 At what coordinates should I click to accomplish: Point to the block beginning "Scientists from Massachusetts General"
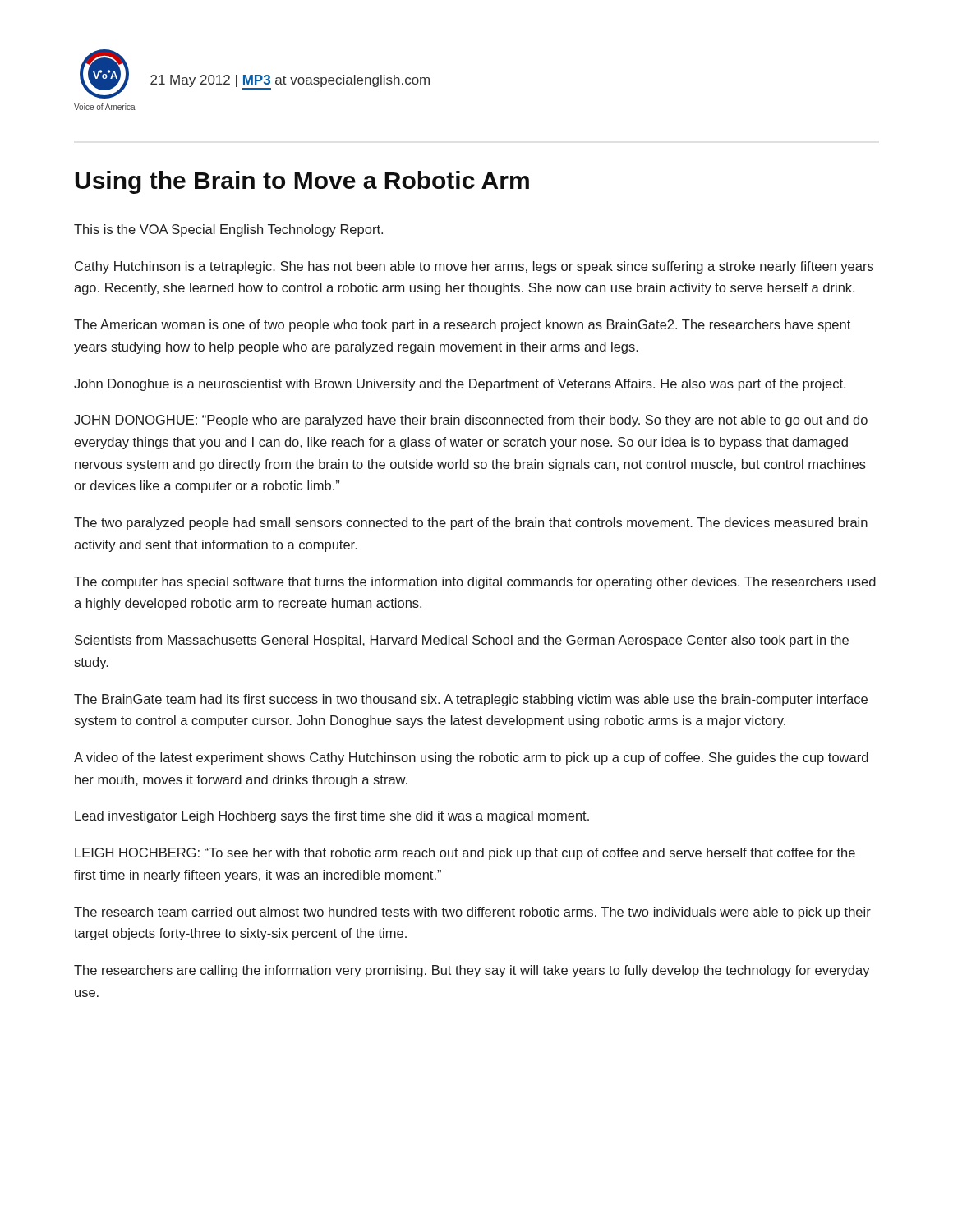[462, 651]
